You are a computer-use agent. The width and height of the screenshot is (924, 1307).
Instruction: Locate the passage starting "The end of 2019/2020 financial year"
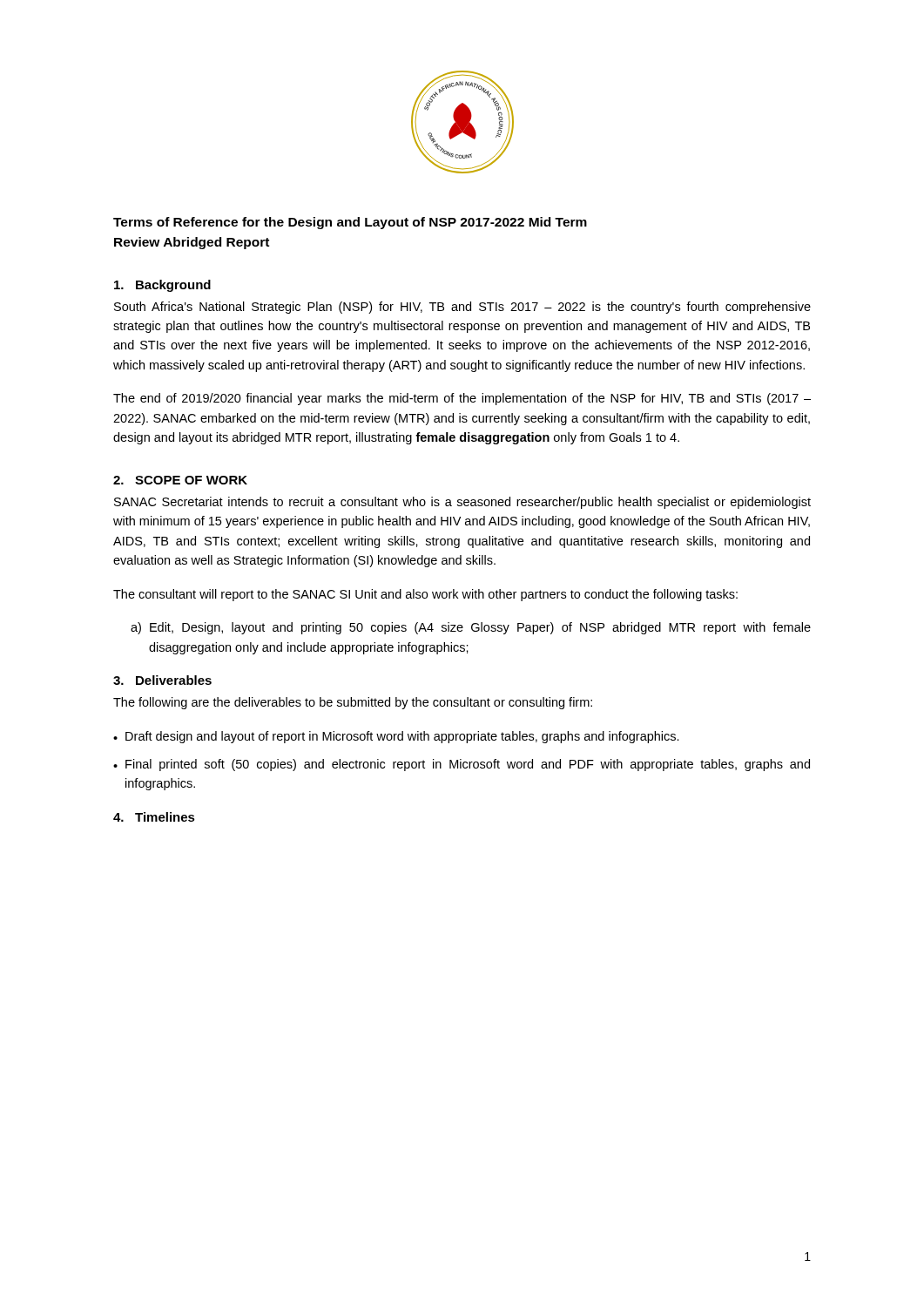[462, 418]
